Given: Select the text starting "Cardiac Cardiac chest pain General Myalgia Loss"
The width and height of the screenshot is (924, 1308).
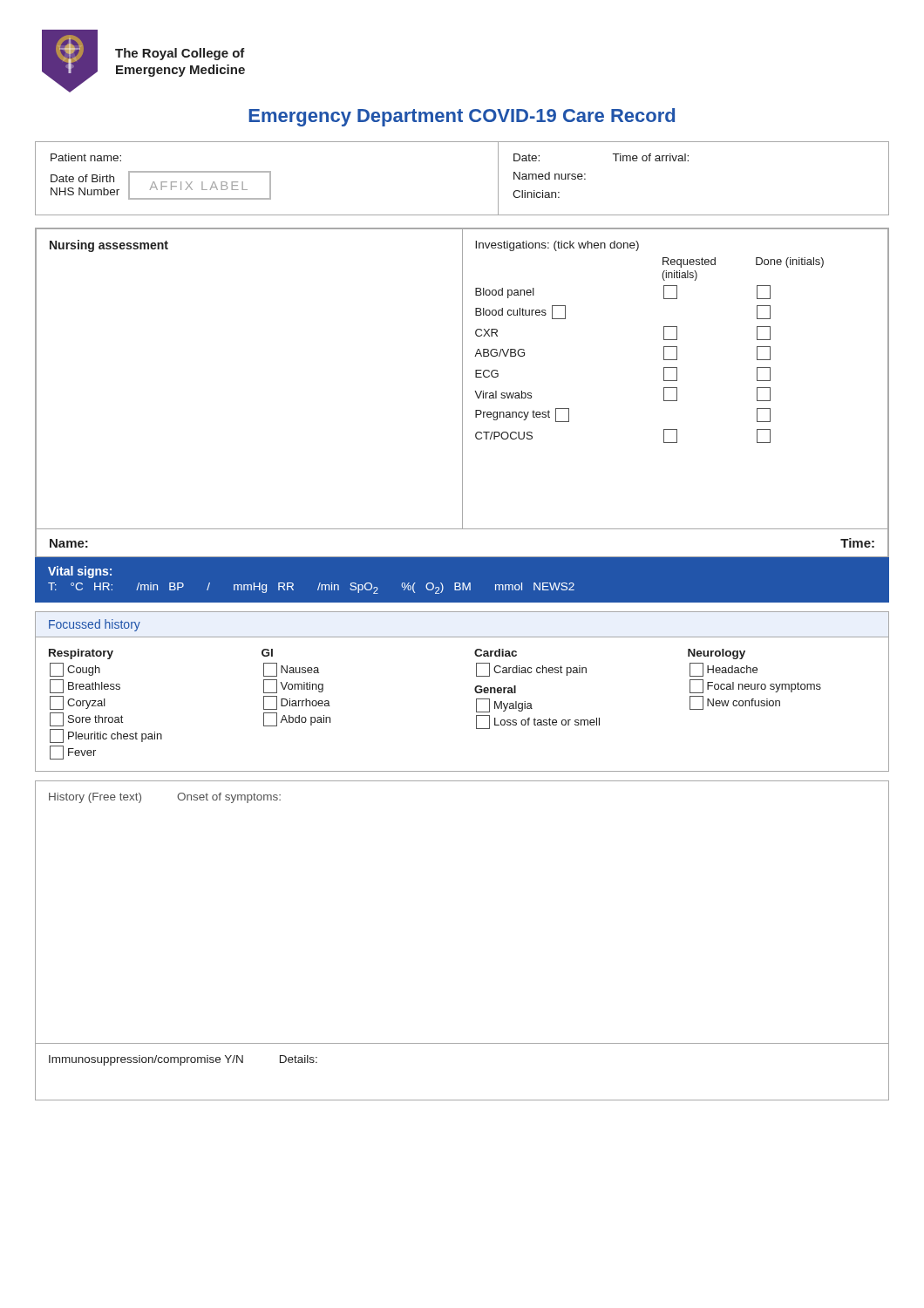Looking at the screenshot, I should (496, 653).
